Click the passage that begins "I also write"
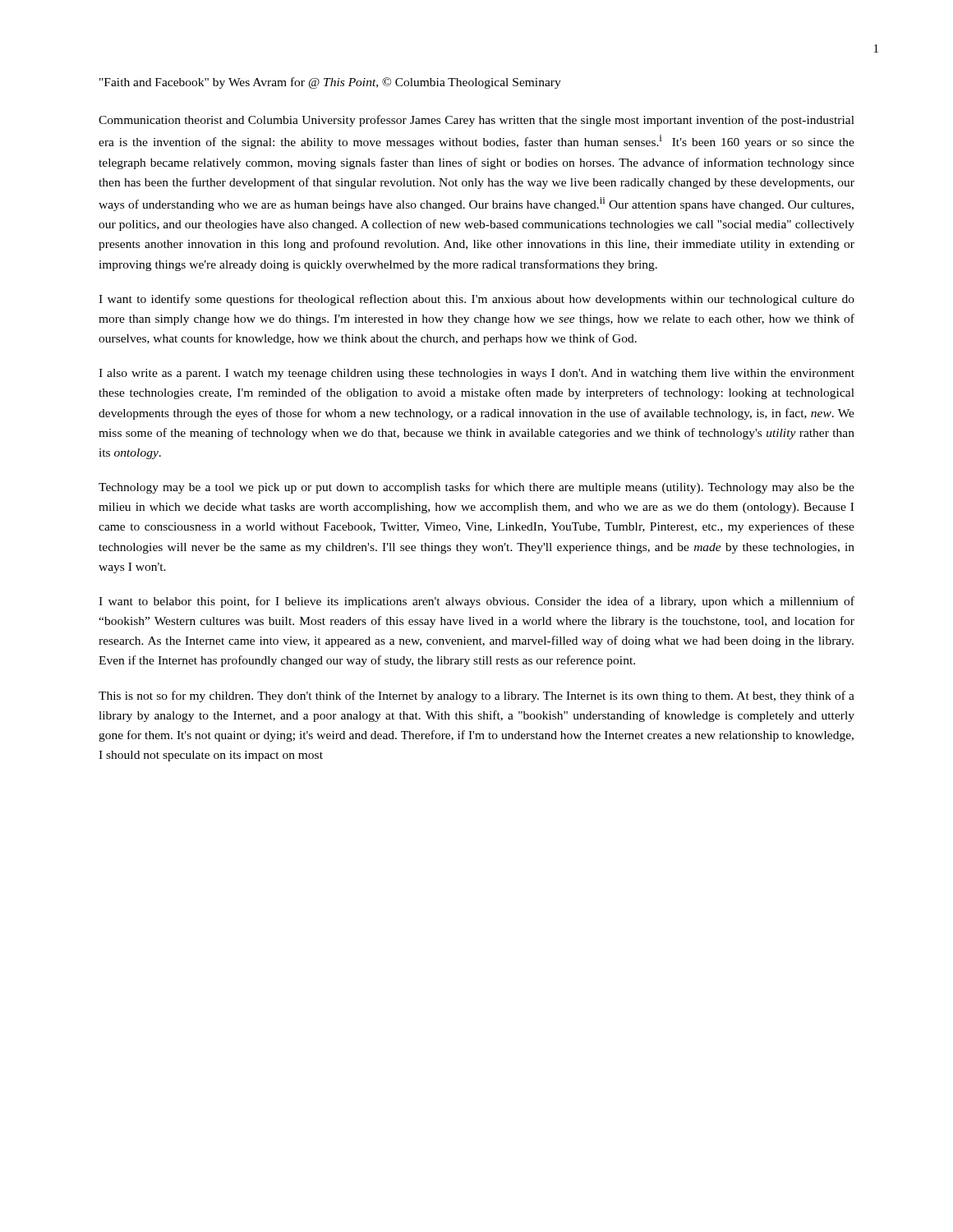 point(476,412)
